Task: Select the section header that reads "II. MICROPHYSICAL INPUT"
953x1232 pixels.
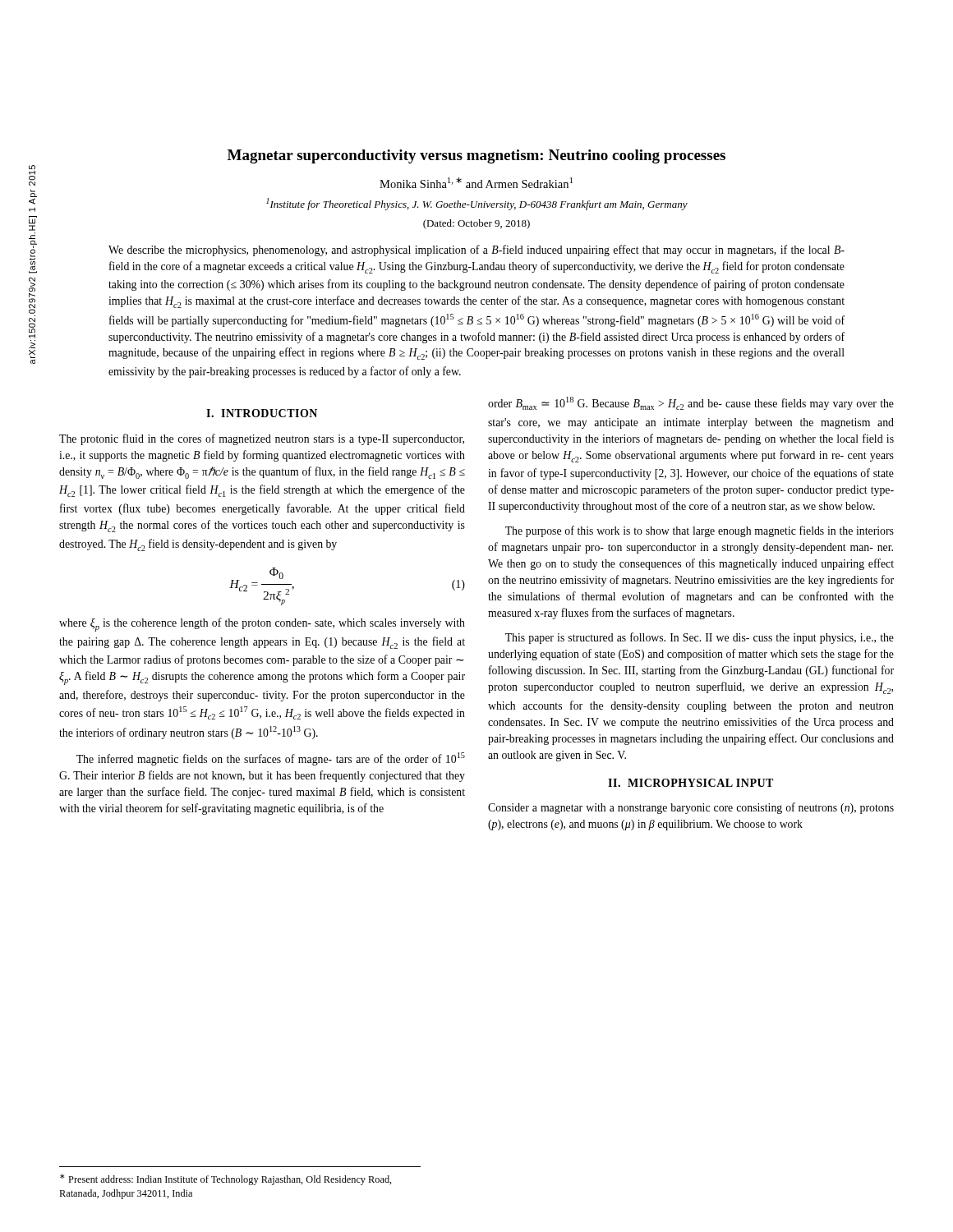Action: click(x=691, y=783)
